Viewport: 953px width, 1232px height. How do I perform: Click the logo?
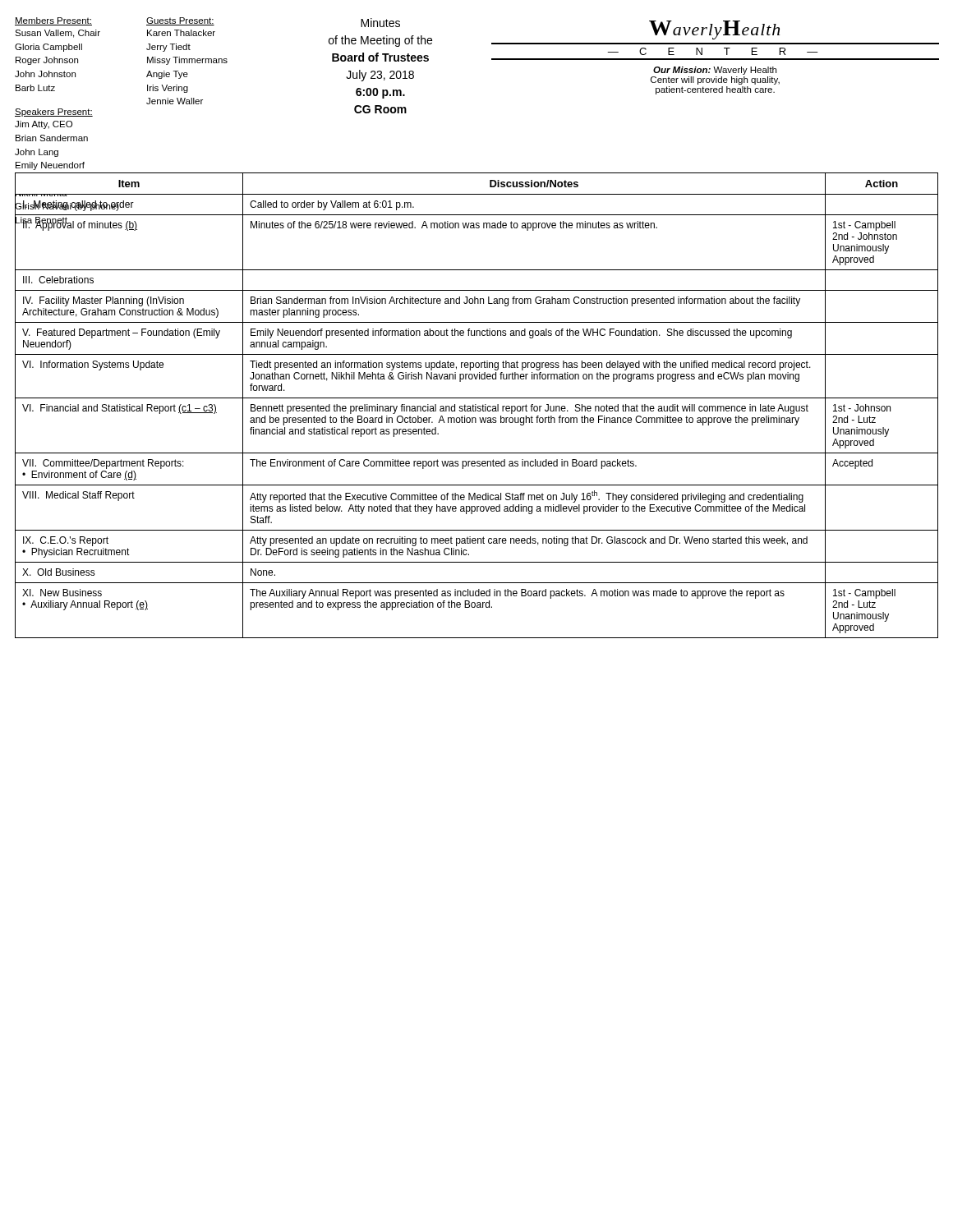[715, 55]
